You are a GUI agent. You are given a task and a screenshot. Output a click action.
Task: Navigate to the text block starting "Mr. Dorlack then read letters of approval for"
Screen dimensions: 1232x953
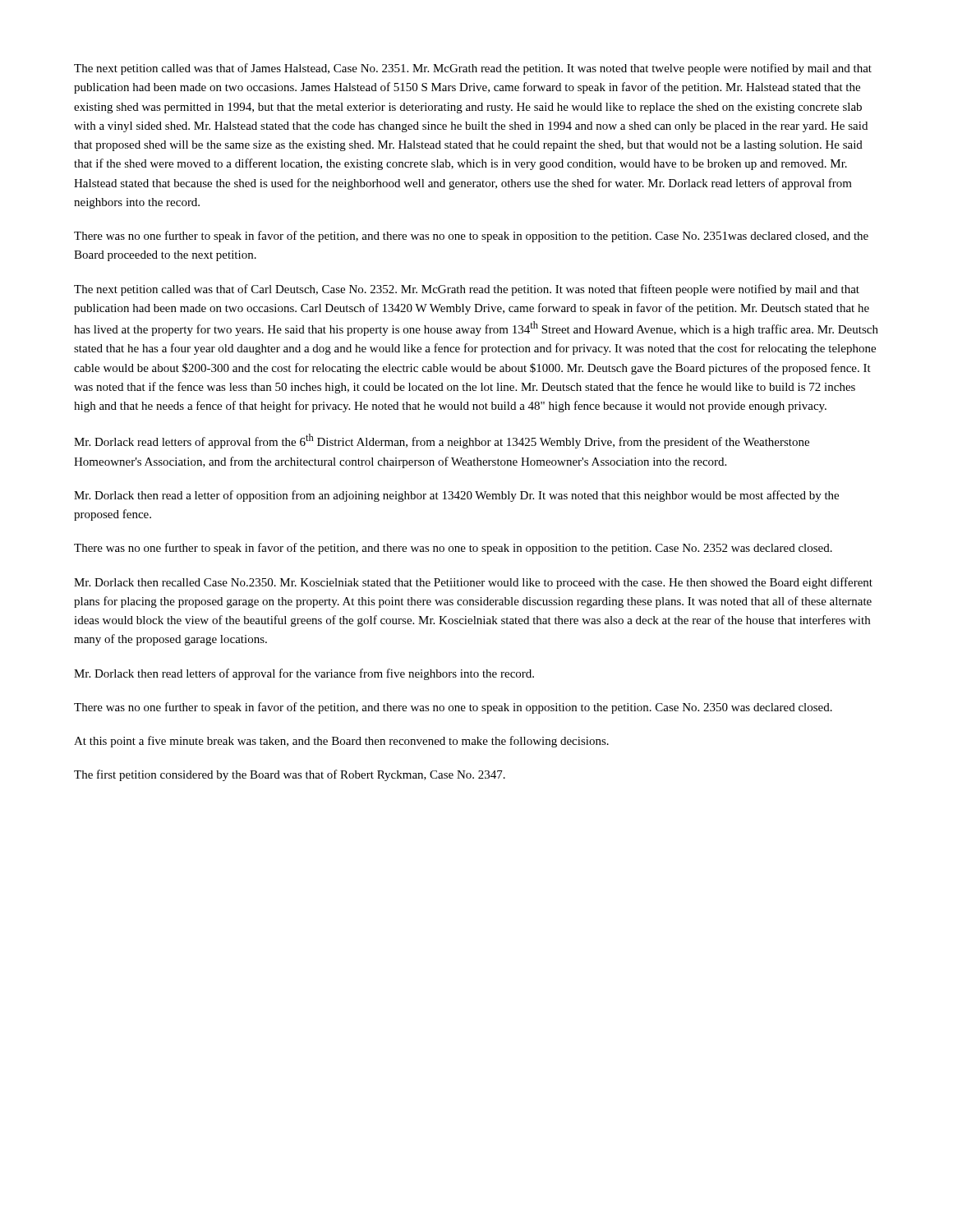304,673
